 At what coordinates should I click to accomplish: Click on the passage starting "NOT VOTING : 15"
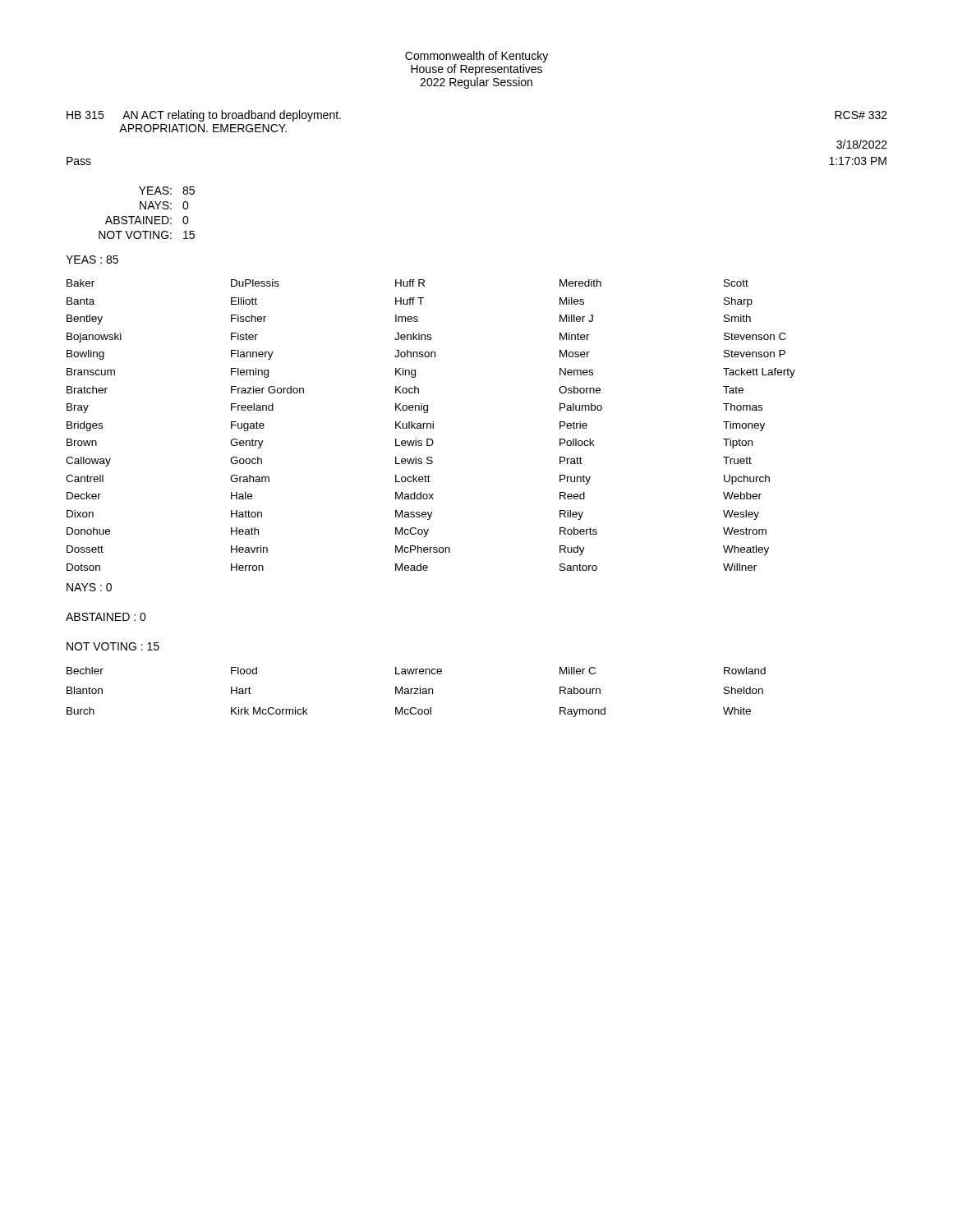113,646
